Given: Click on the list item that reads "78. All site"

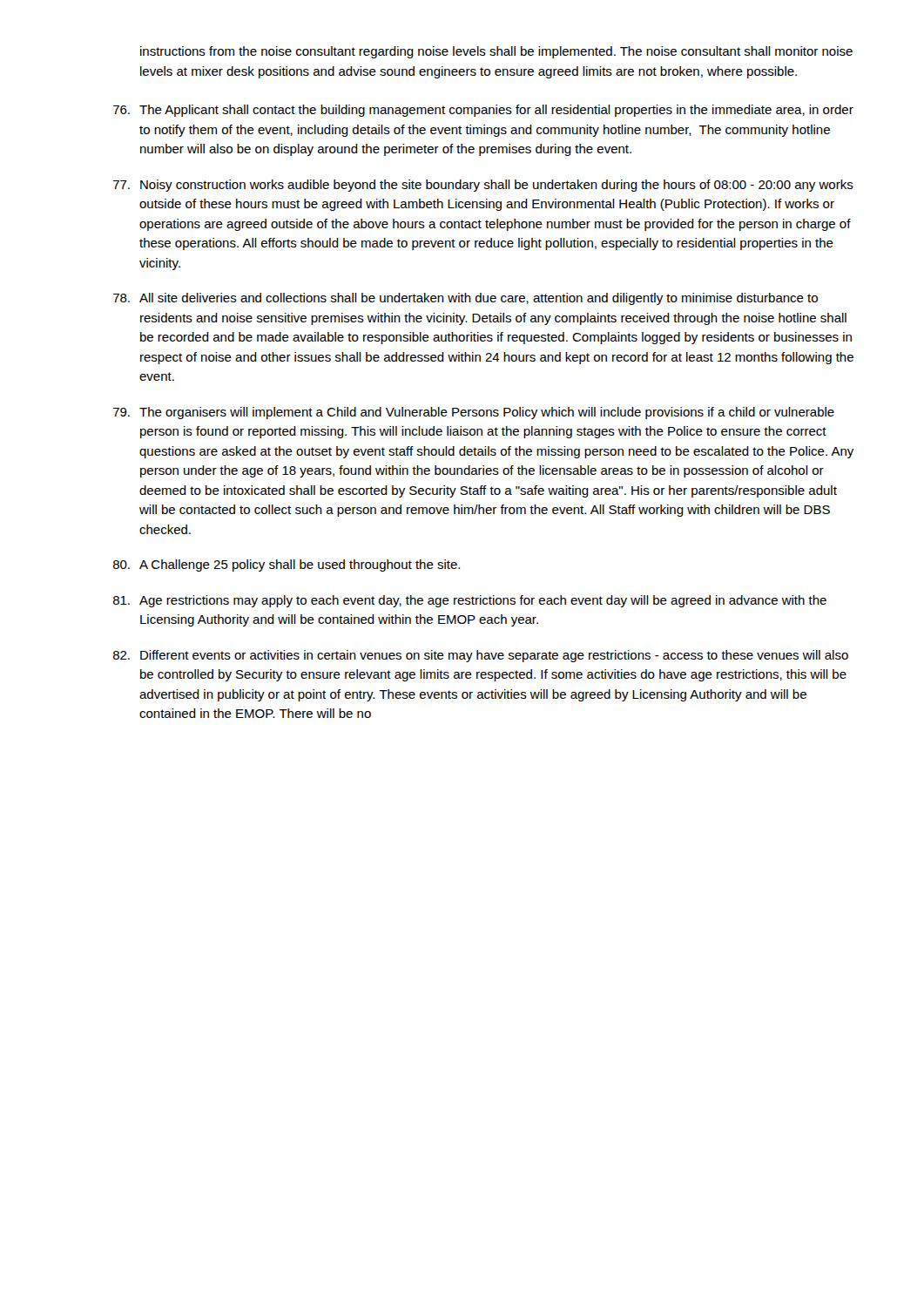Looking at the screenshot, I should pos(471,337).
